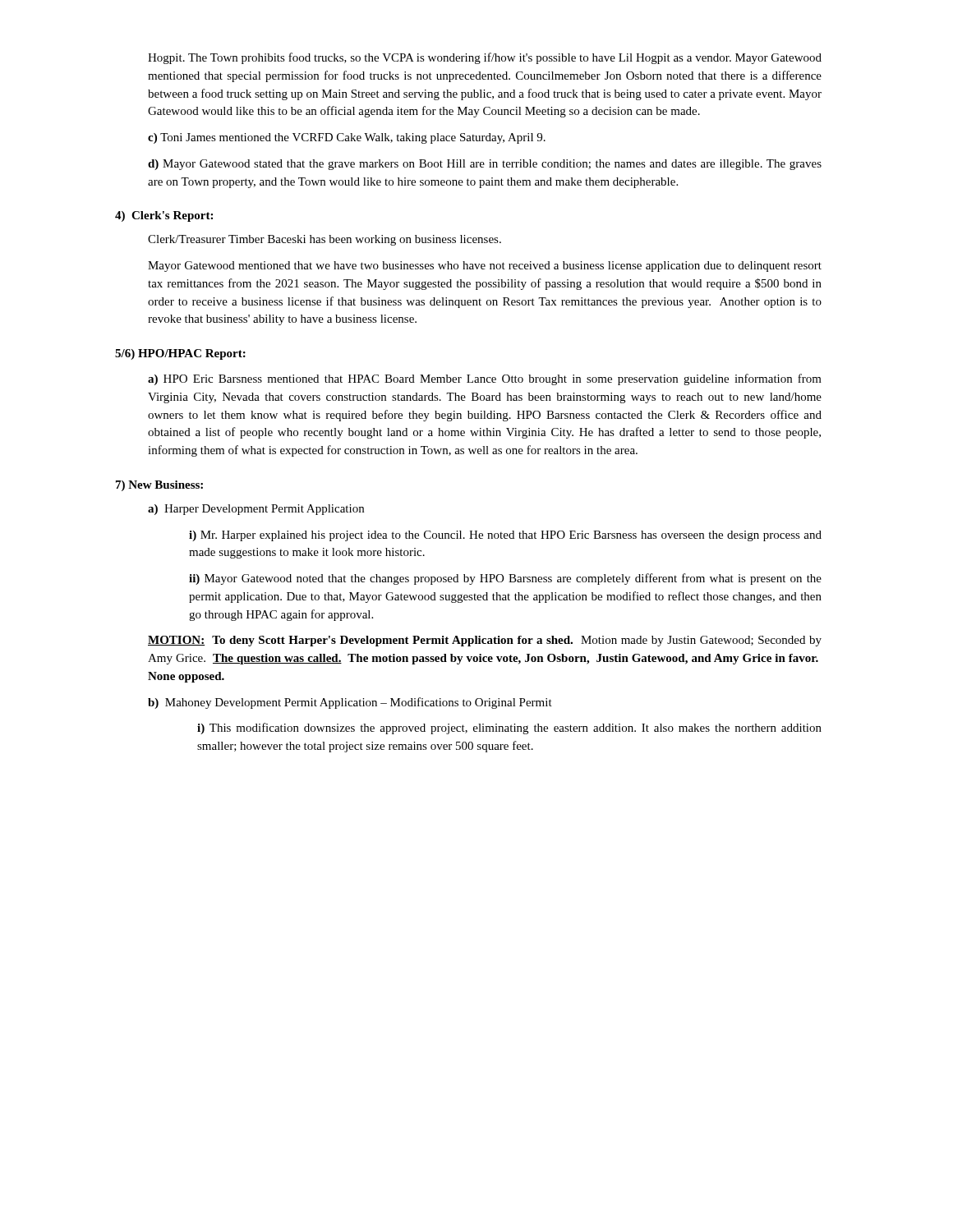
Task: Where is the passage that starts "Mayor Gatewood mentioned that we have"?
Action: coord(485,293)
